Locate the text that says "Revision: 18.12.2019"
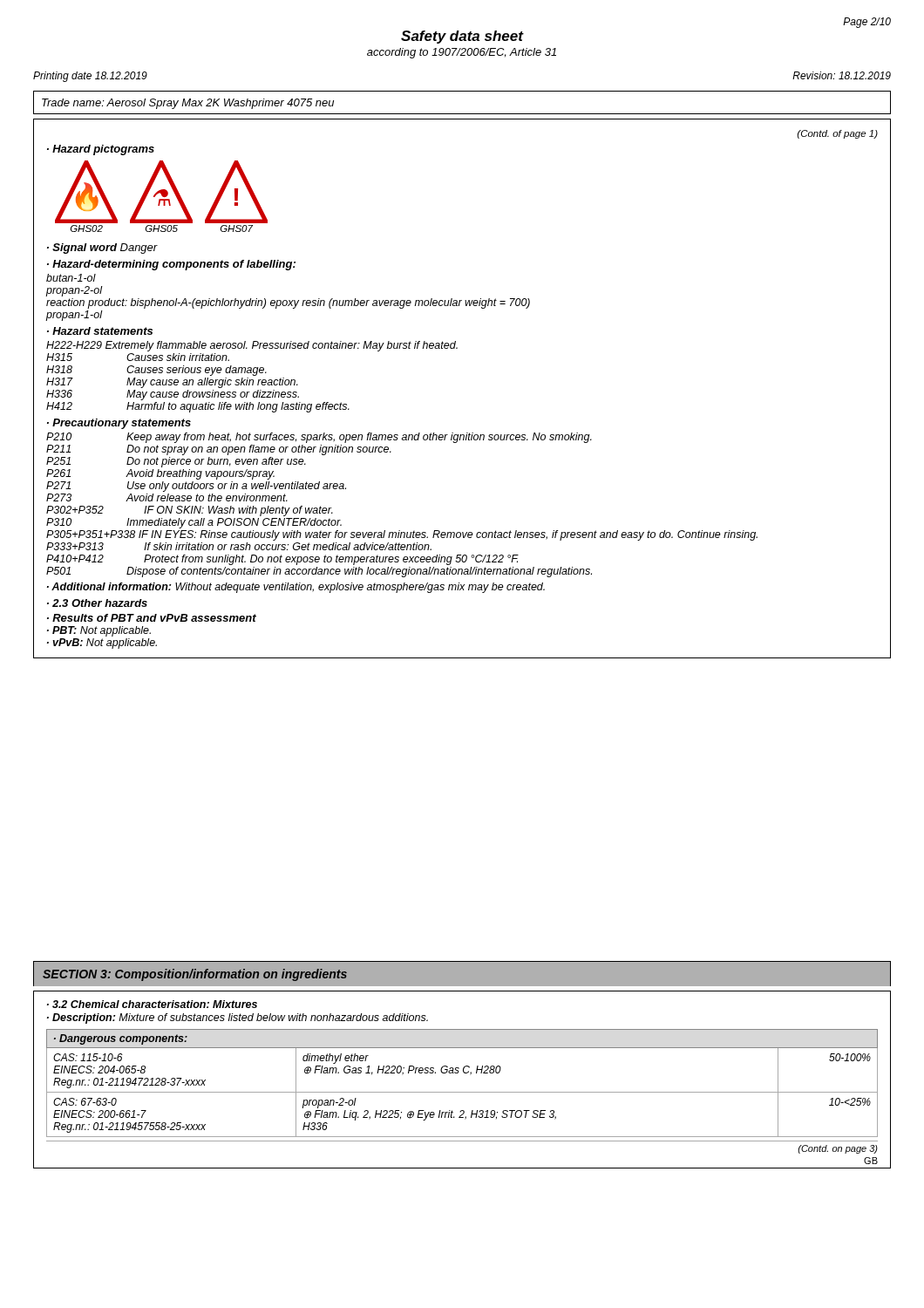 pyautogui.click(x=842, y=76)
